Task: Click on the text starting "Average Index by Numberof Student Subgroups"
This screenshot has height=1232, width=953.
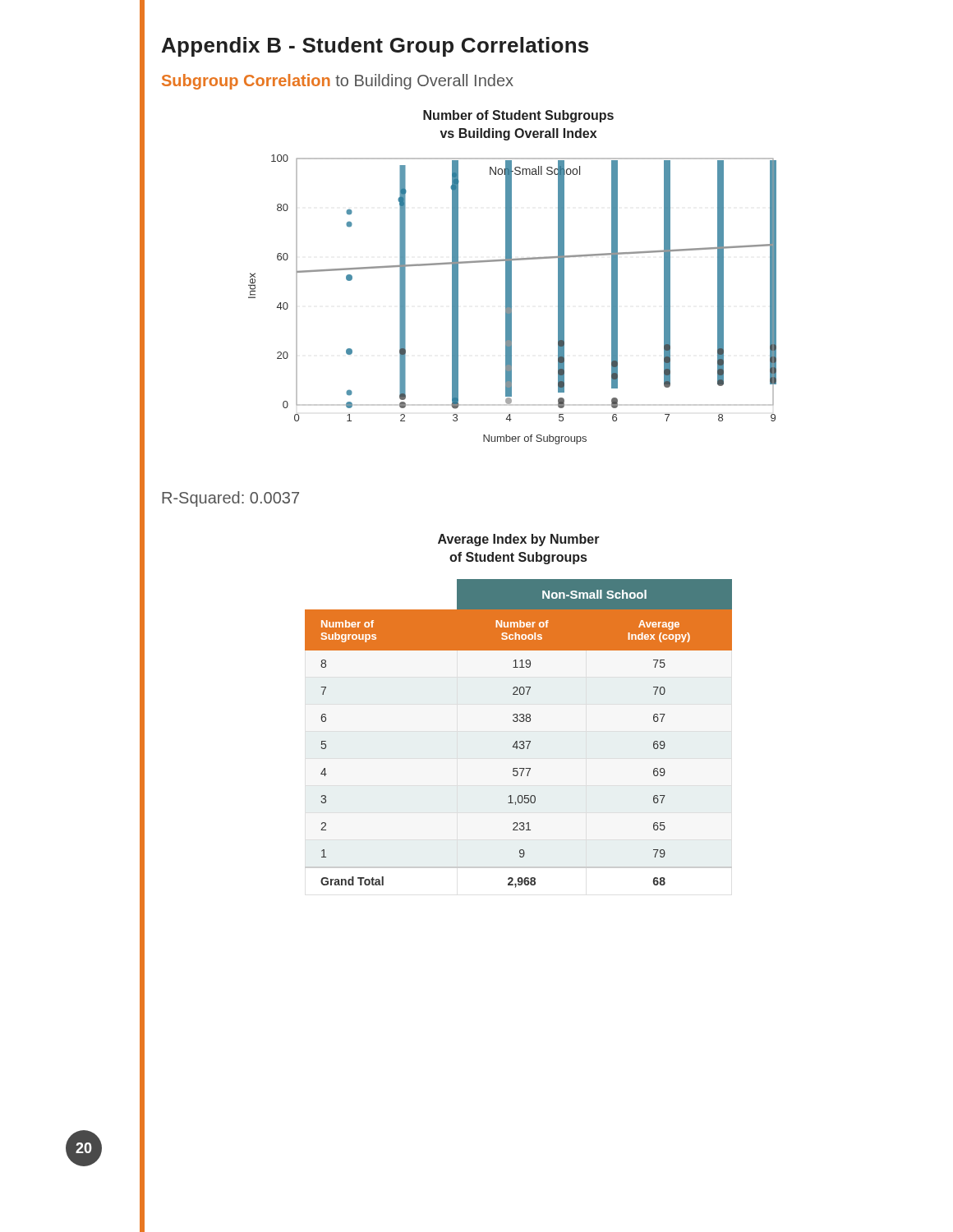Action: [x=518, y=549]
